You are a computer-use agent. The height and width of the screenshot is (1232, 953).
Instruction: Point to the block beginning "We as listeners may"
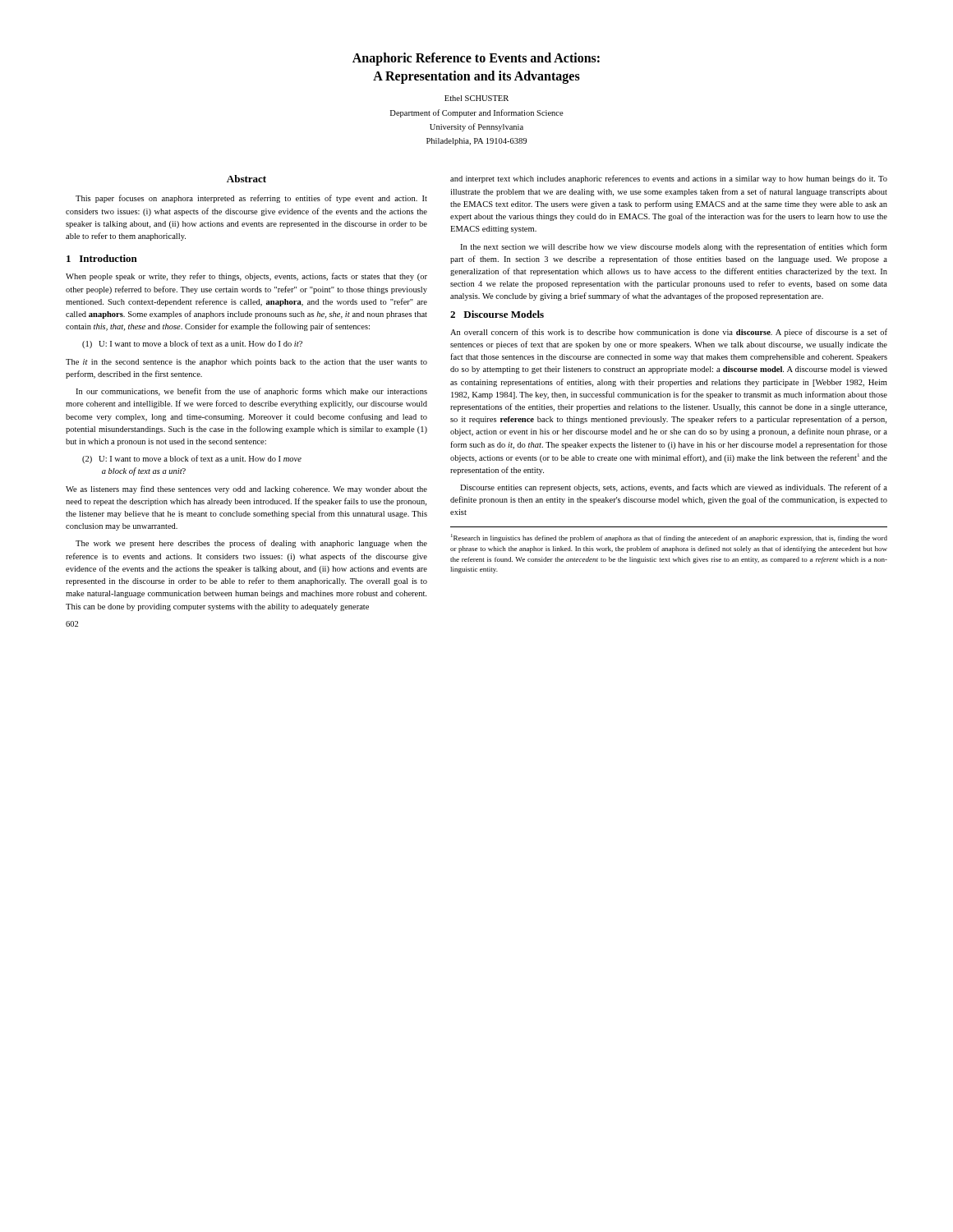(x=246, y=548)
